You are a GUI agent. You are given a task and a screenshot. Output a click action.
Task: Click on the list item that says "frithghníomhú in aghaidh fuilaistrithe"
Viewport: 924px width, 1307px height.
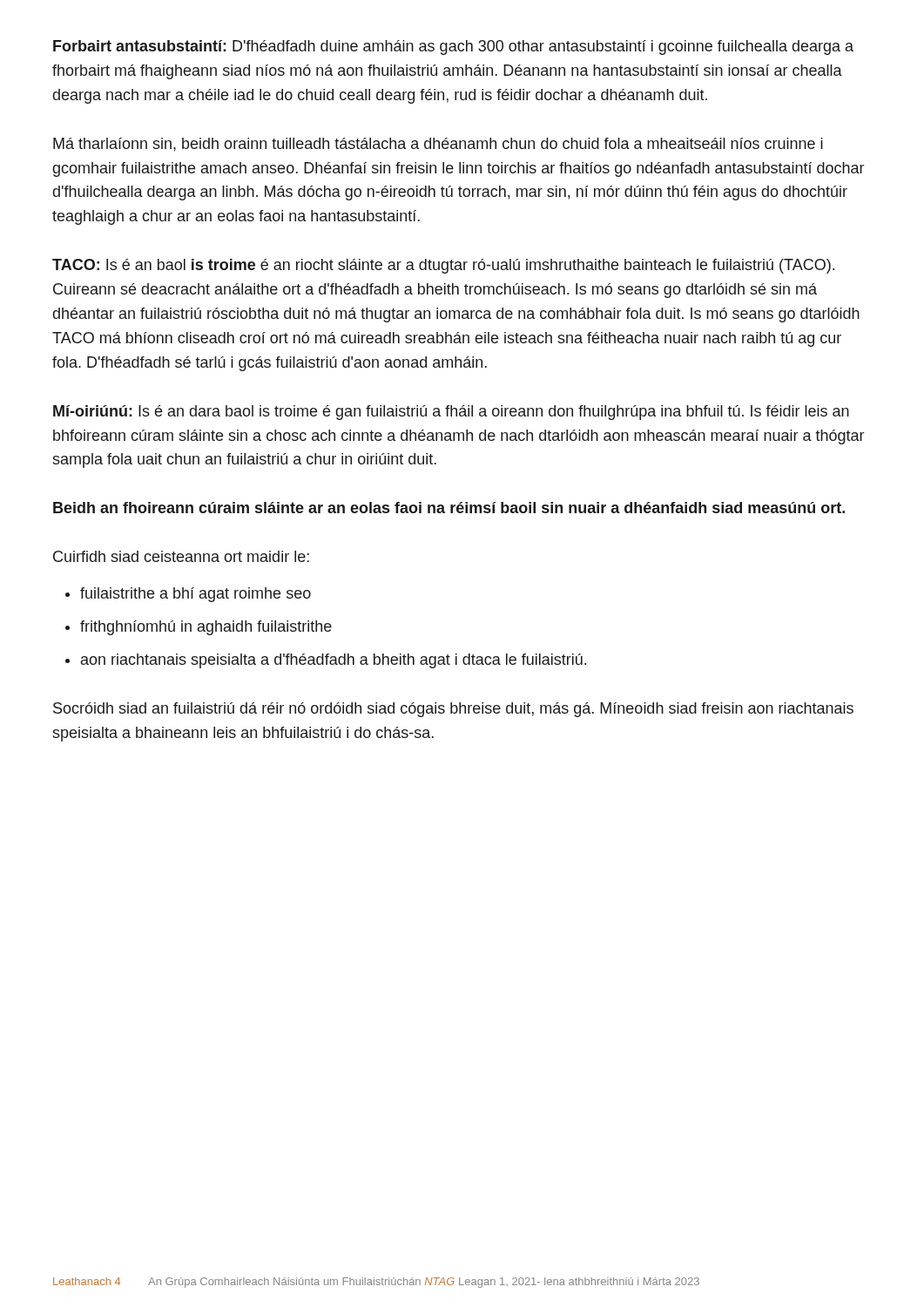point(206,627)
